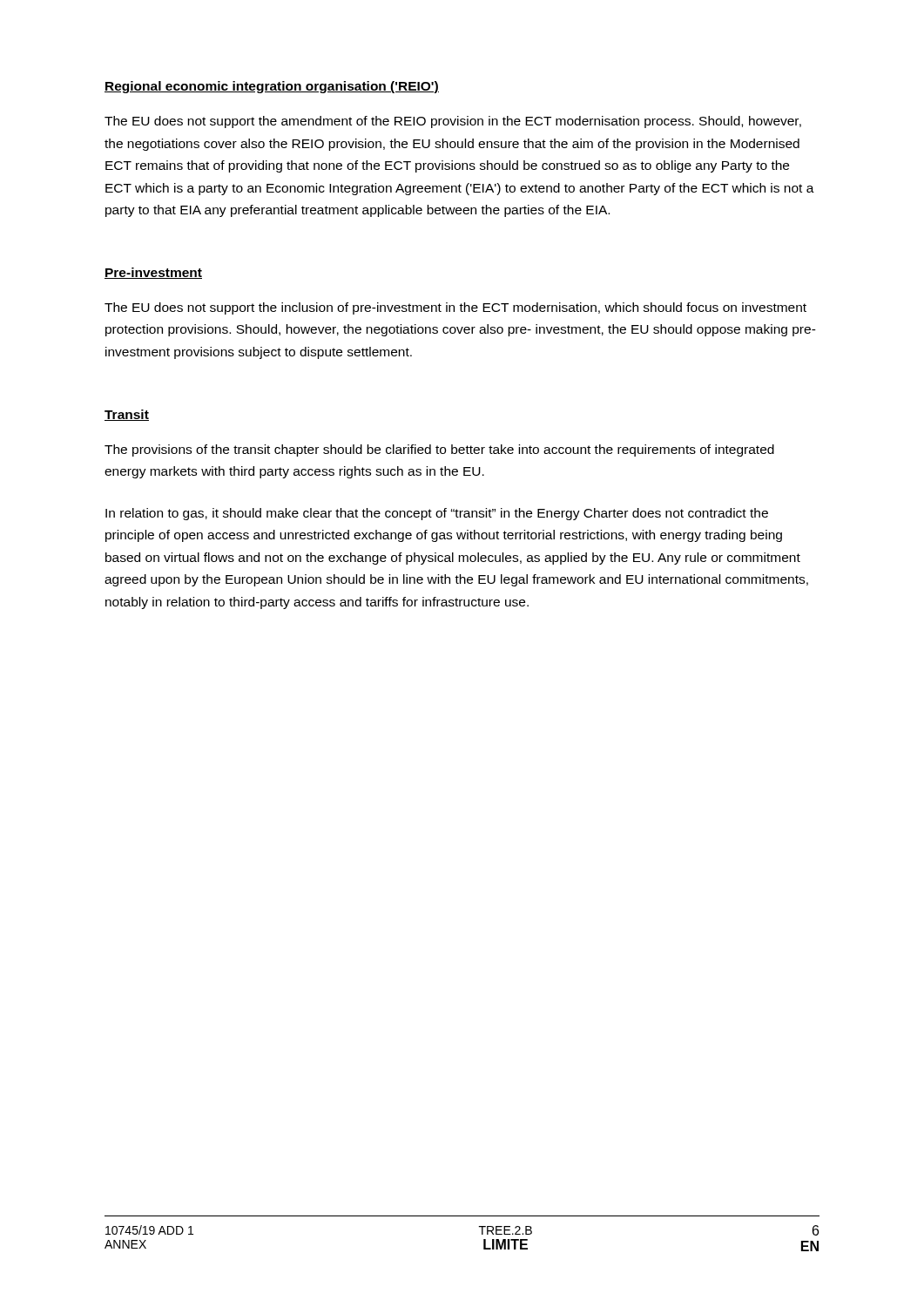Click on the text block that says "In relation to"
The image size is (924, 1307).
(x=457, y=557)
